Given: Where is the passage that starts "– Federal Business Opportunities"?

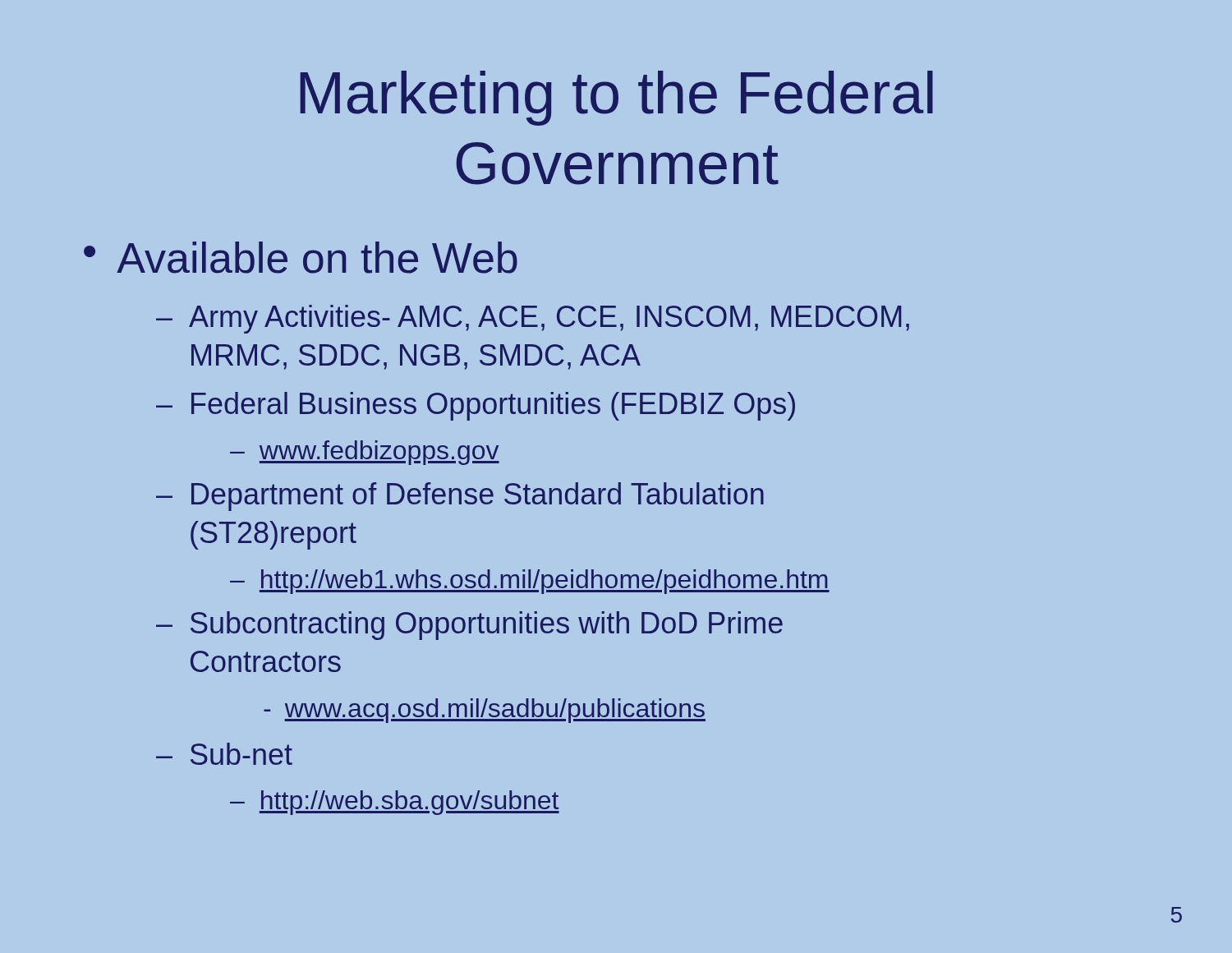Looking at the screenshot, I should 477,404.
